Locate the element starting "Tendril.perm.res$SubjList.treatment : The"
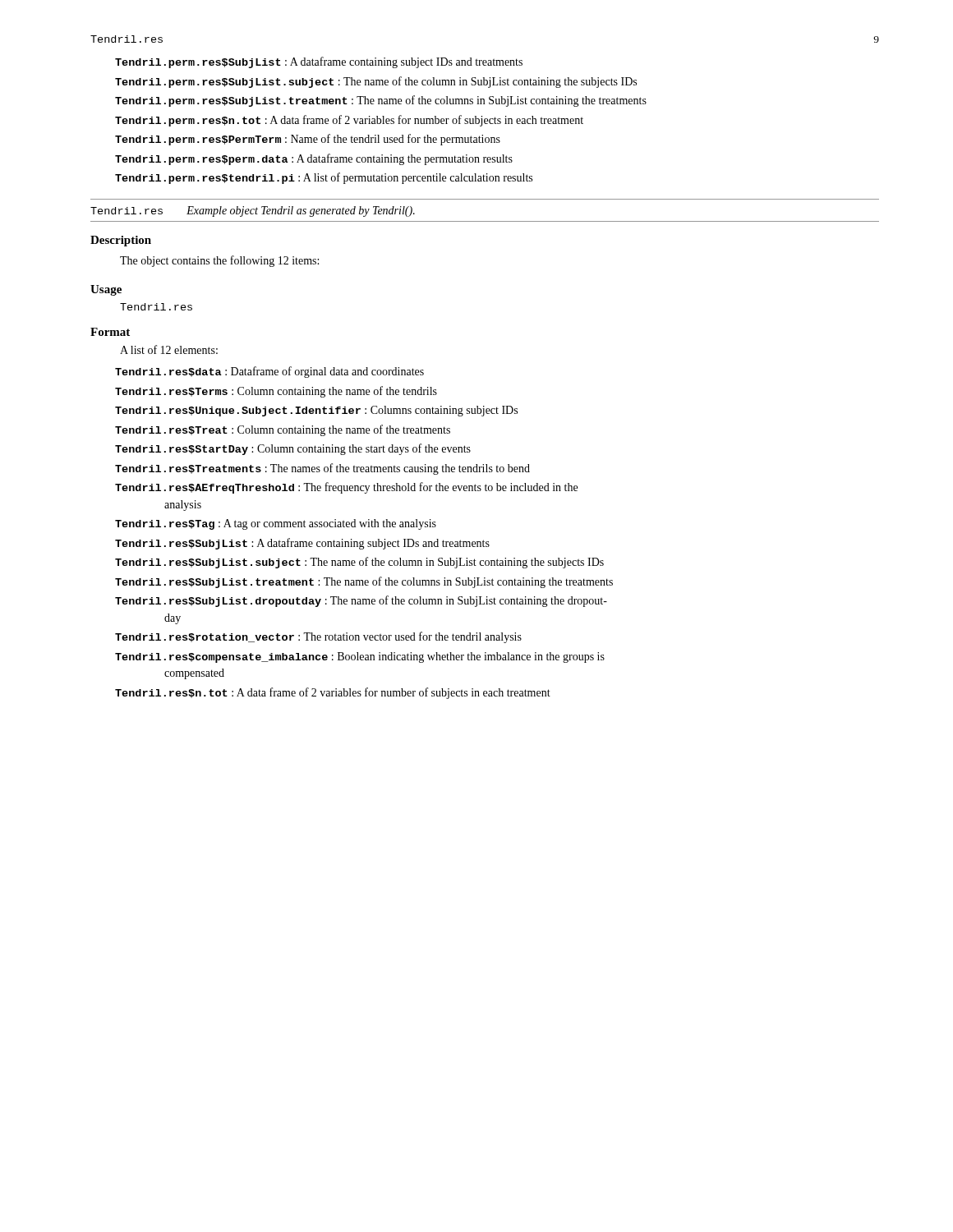The image size is (953, 1232). 381,101
